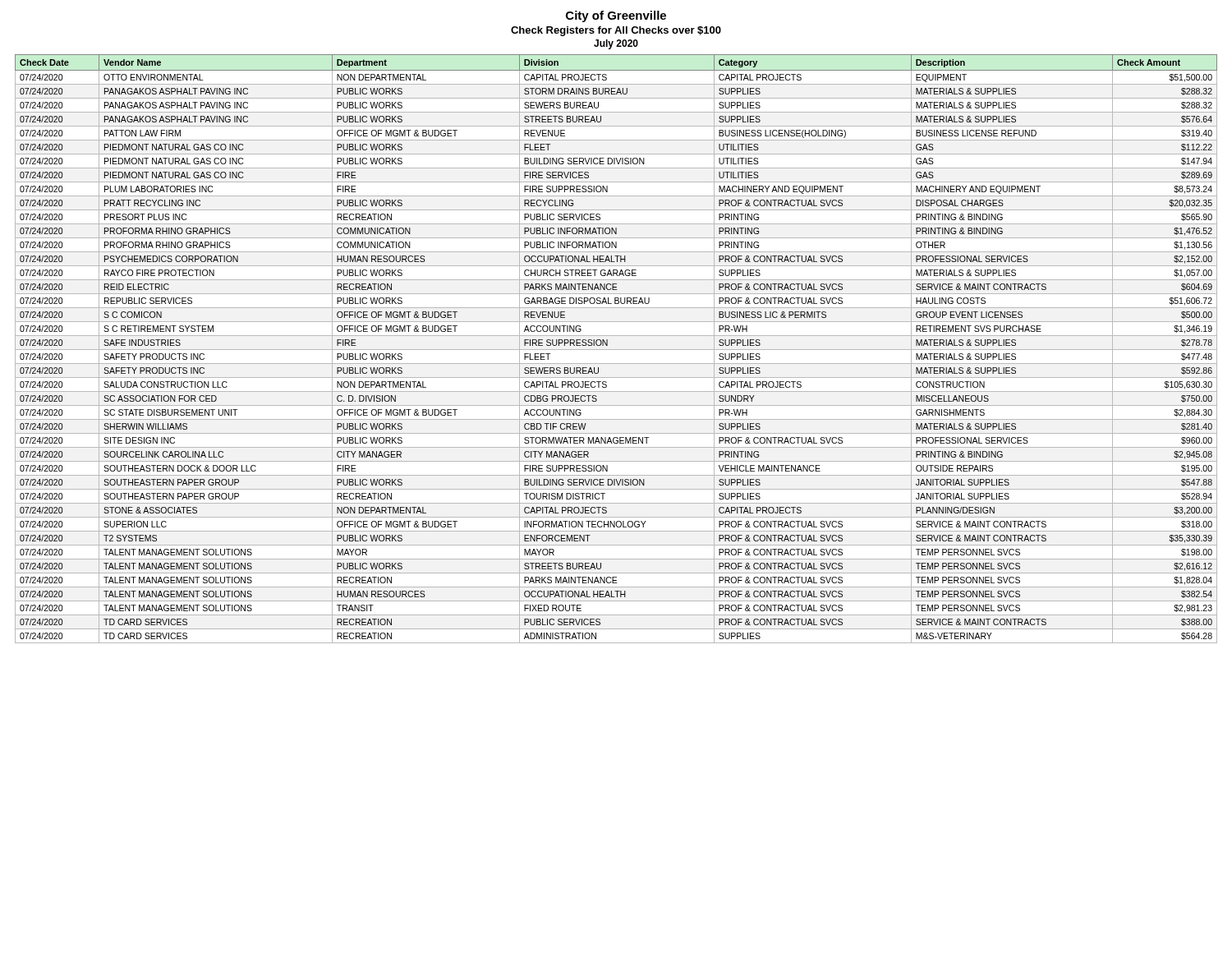Locate the table with the text "MATERIALS & SUPPLIES"
Viewport: 1232px width, 953px height.
coord(616,349)
